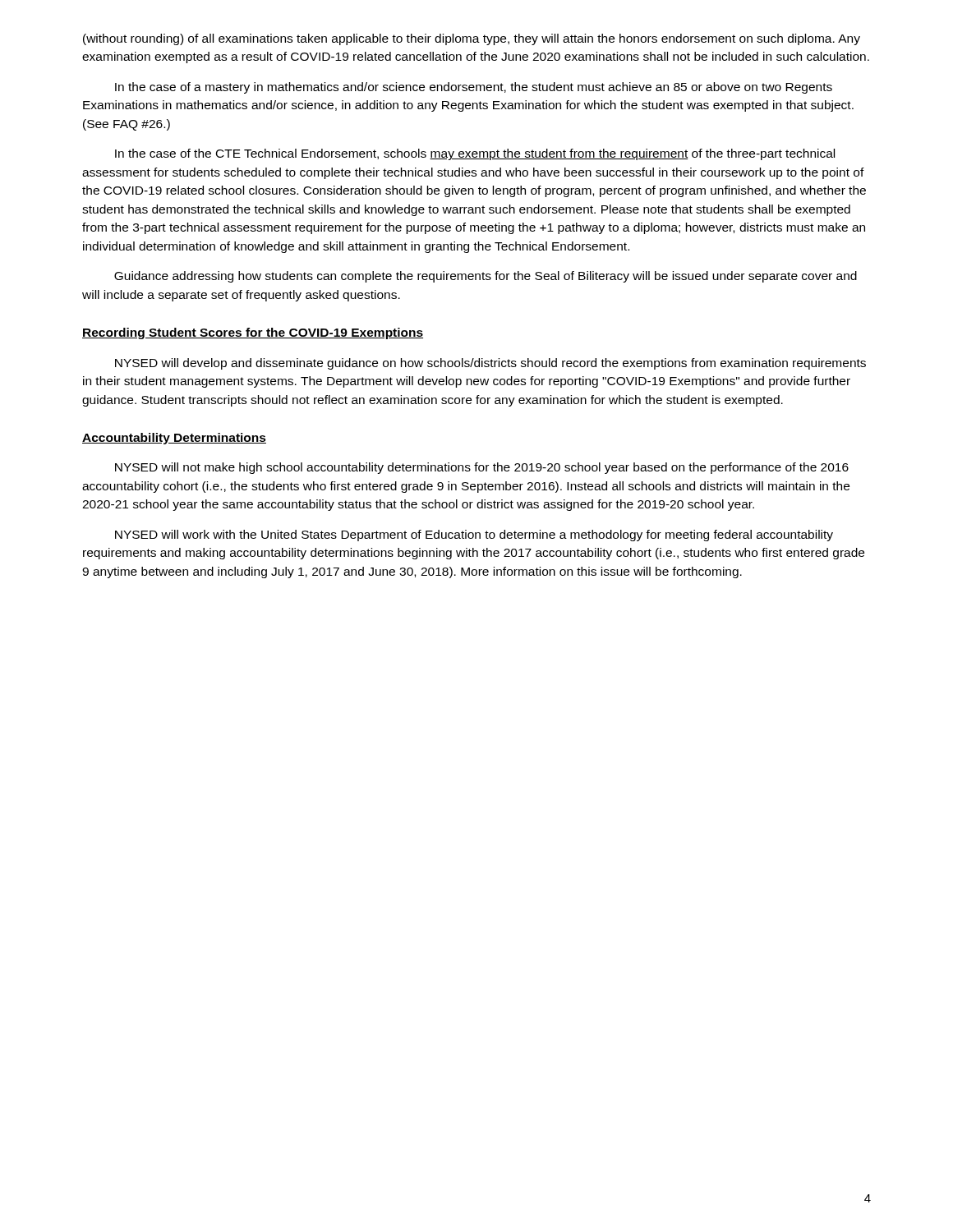Navigate to the text block starting "(without rounding) of all examinations taken"

click(476, 48)
